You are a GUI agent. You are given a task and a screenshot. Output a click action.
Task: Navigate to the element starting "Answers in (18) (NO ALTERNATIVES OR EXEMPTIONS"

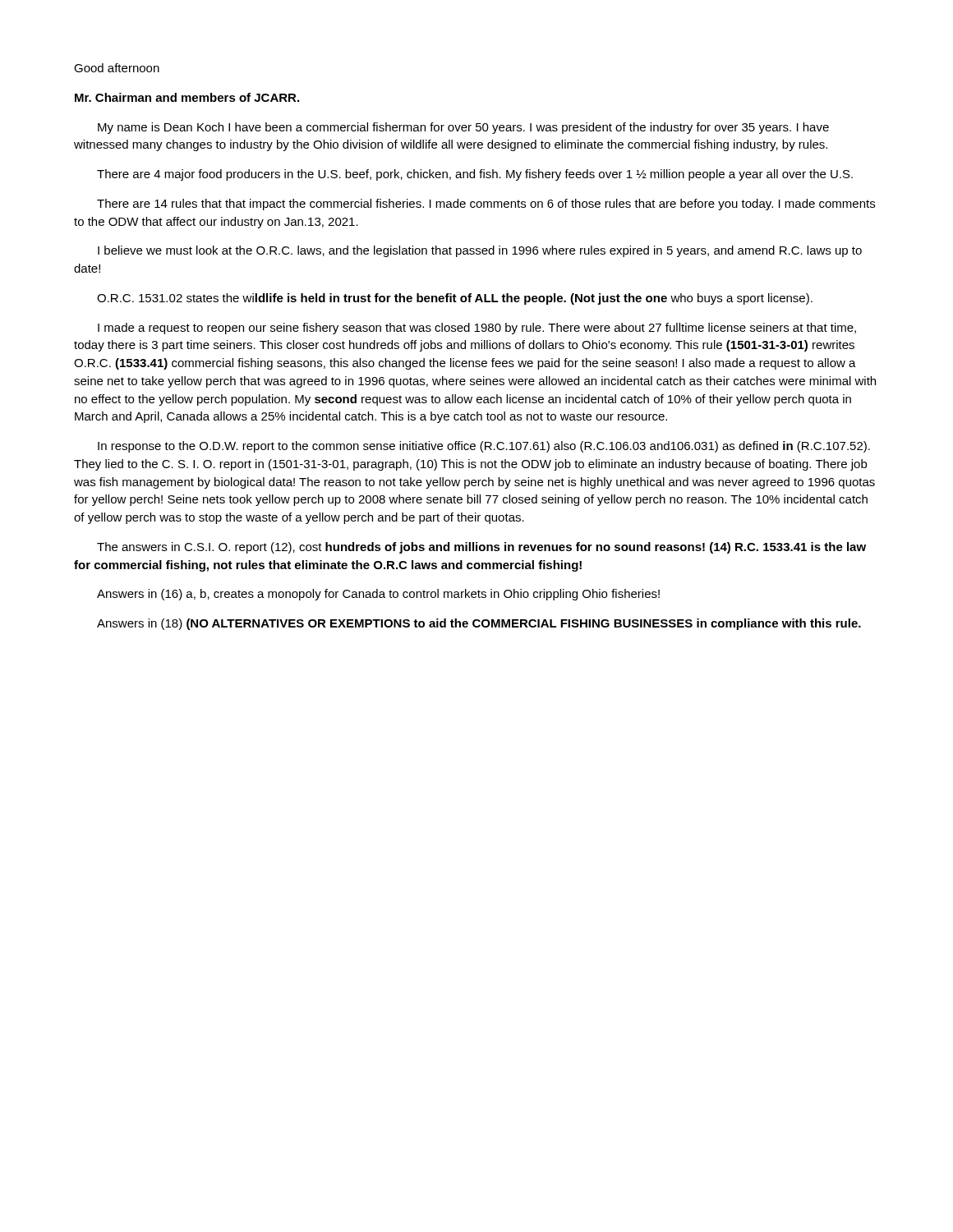tap(479, 623)
